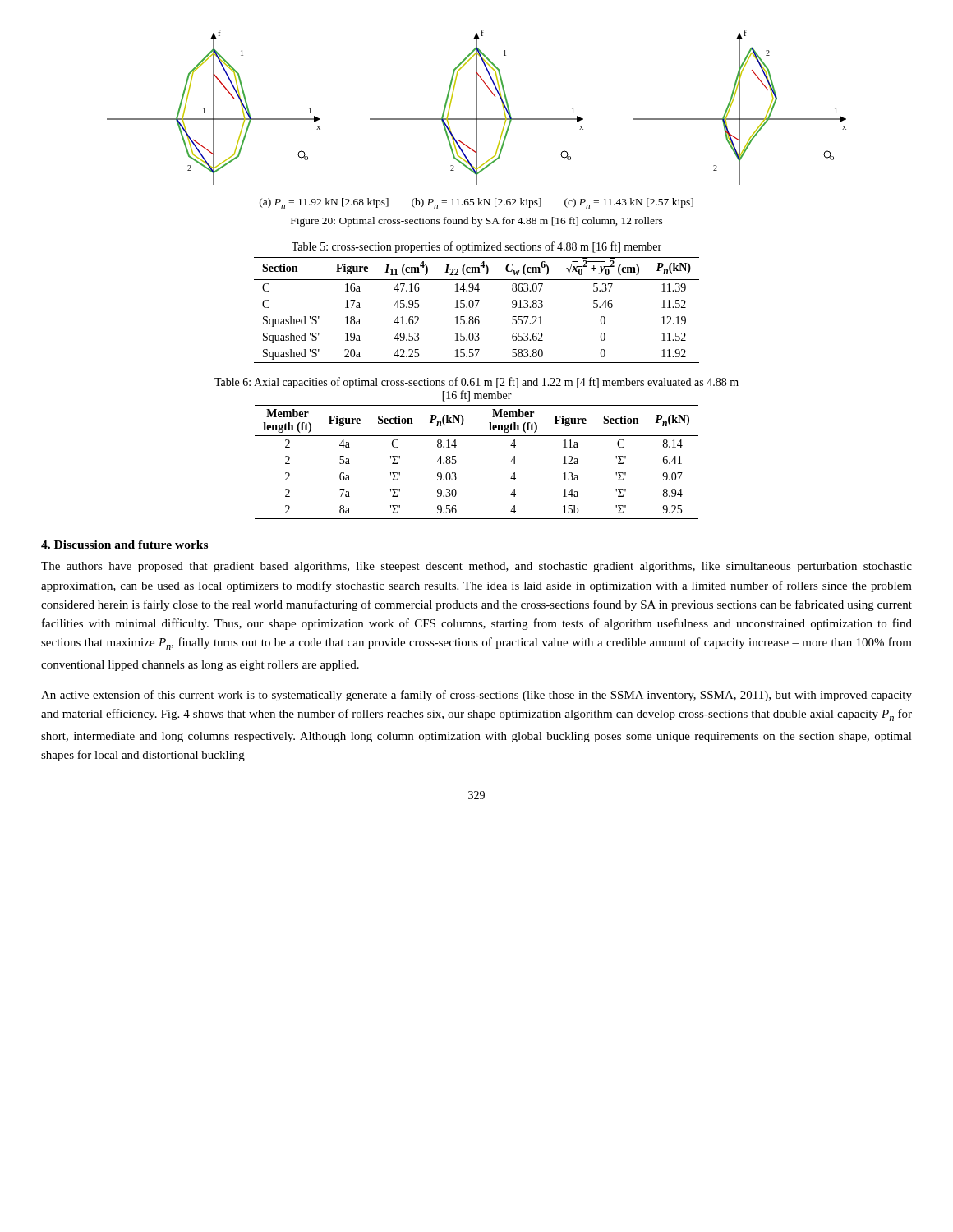This screenshot has width=953, height=1232.
Task: Click on the text starting "Table 6: Axial capacities of optimal cross-sections of"
Action: [476, 389]
